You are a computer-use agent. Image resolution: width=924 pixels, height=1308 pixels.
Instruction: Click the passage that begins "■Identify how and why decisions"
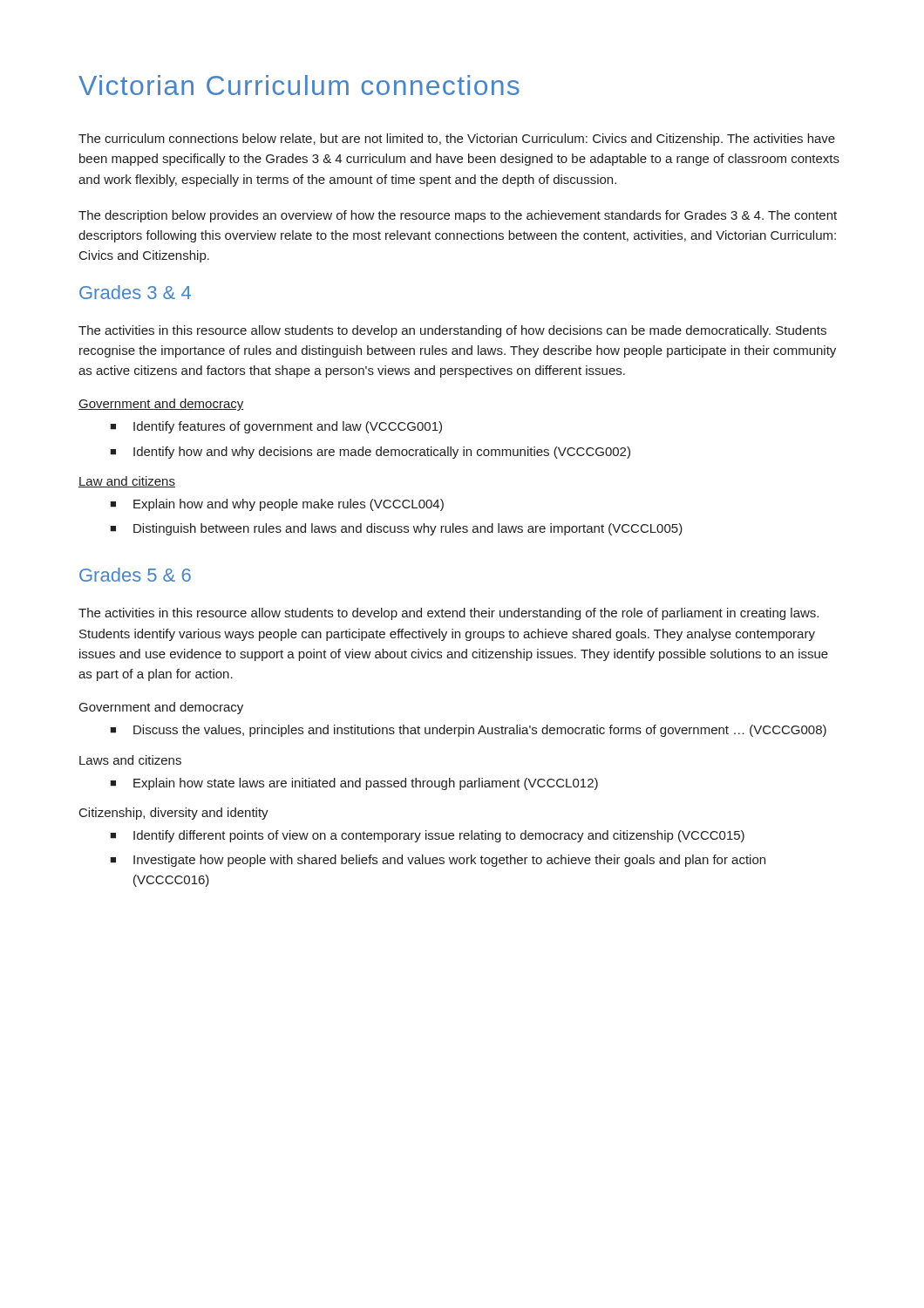pyautogui.click(x=478, y=451)
